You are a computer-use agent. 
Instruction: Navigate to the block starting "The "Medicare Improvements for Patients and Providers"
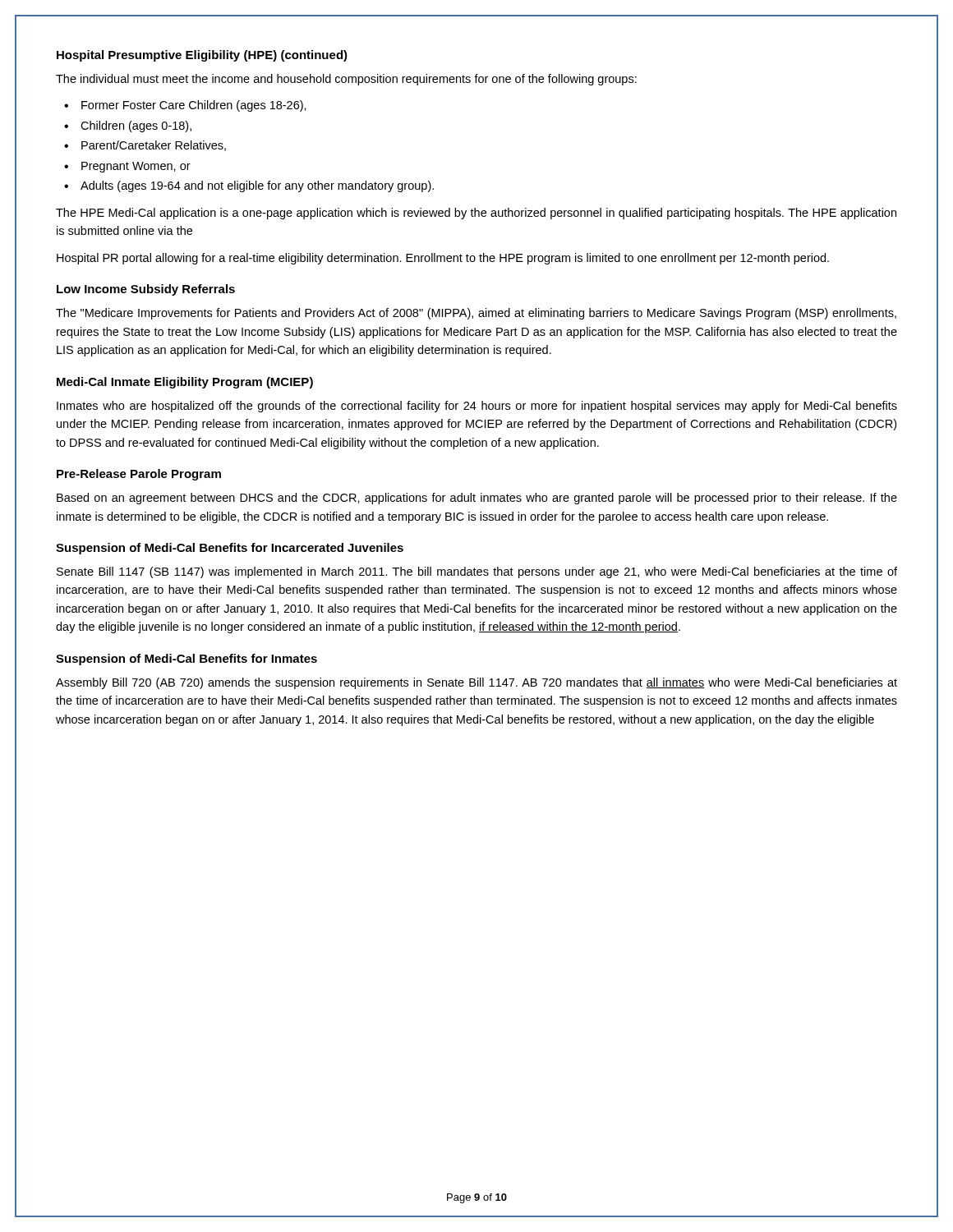click(476, 332)
